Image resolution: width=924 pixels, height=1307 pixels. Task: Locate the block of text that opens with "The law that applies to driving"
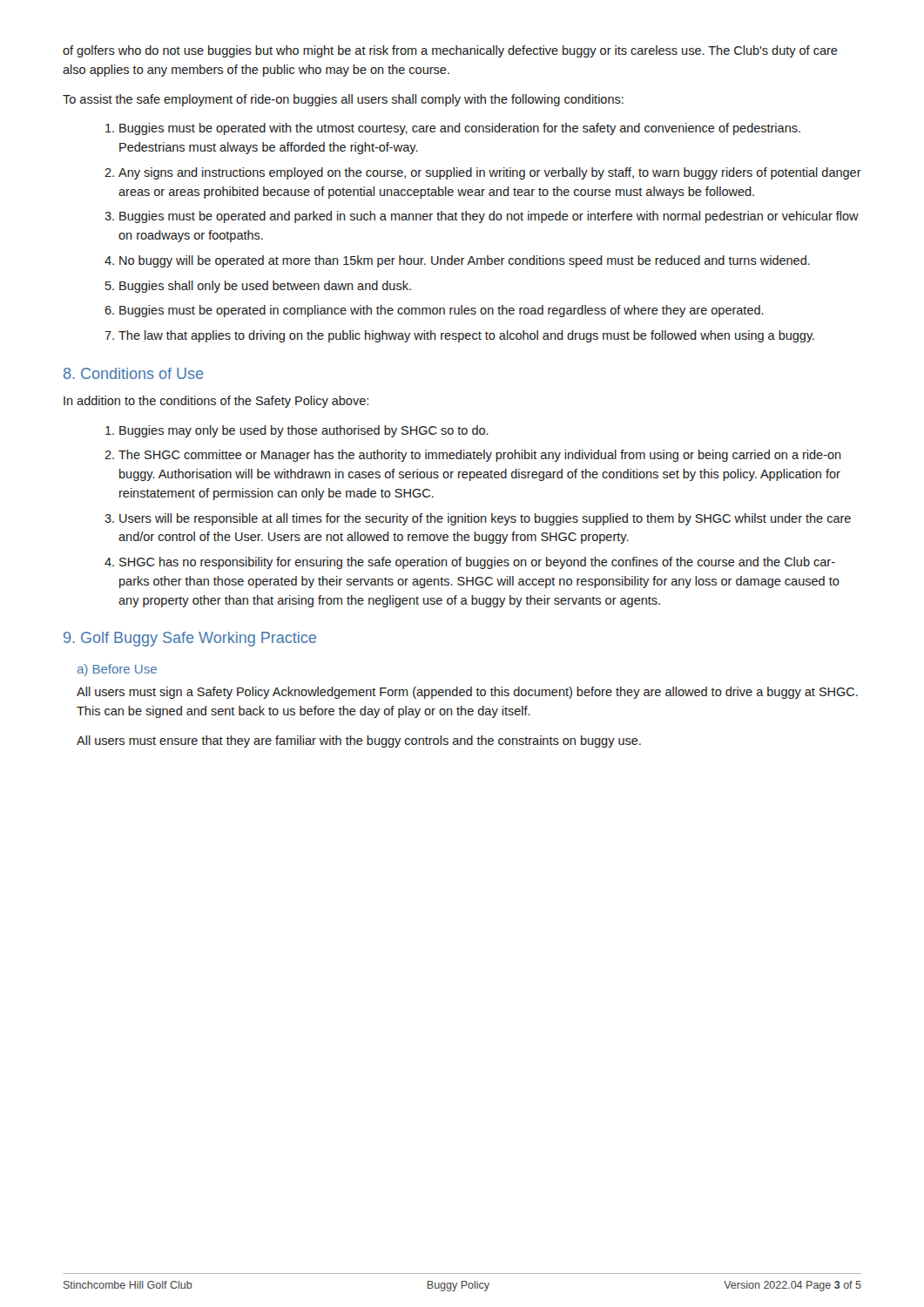click(x=467, y=335)
